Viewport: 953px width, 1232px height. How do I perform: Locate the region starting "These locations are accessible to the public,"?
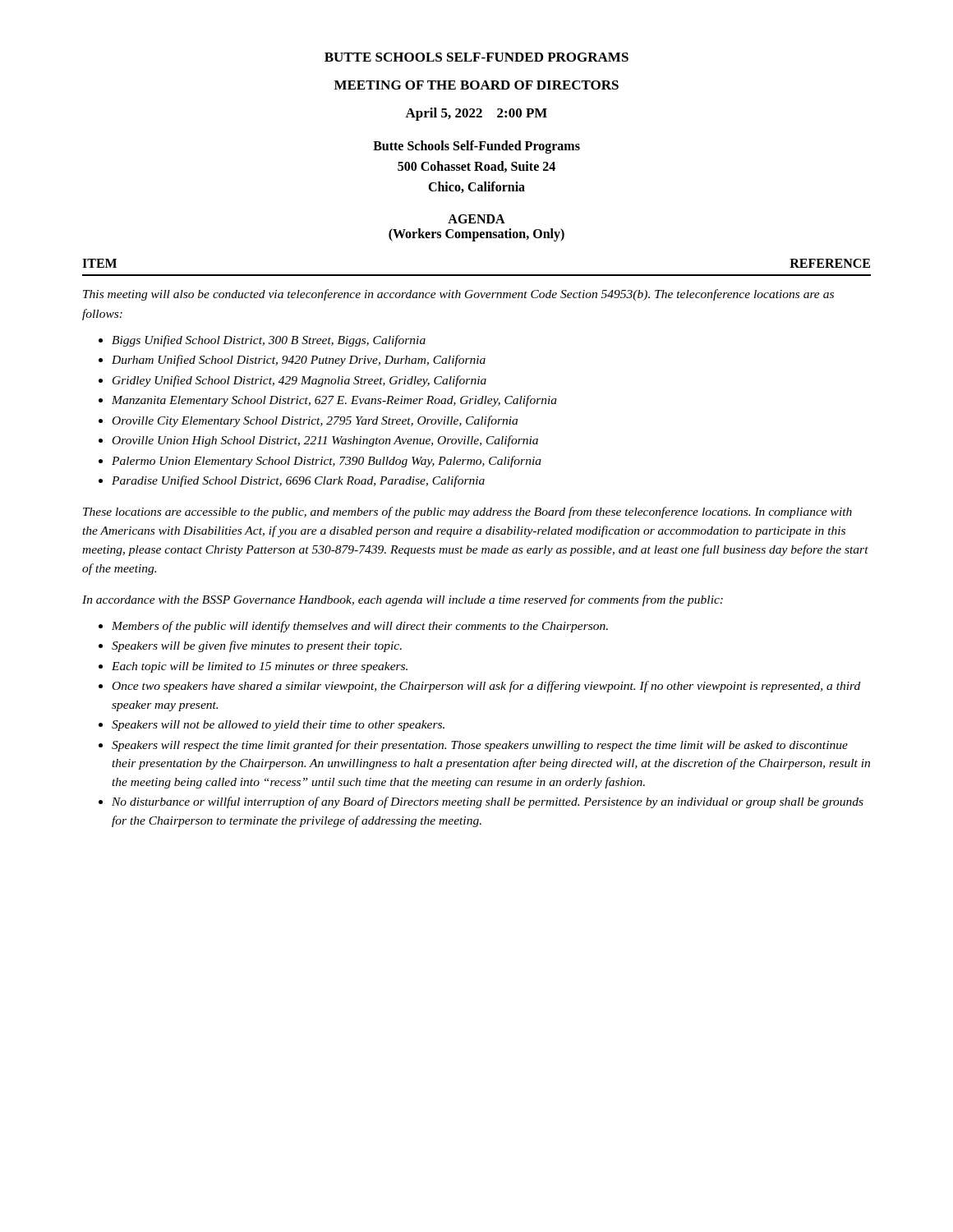click(x=475, y=540)
